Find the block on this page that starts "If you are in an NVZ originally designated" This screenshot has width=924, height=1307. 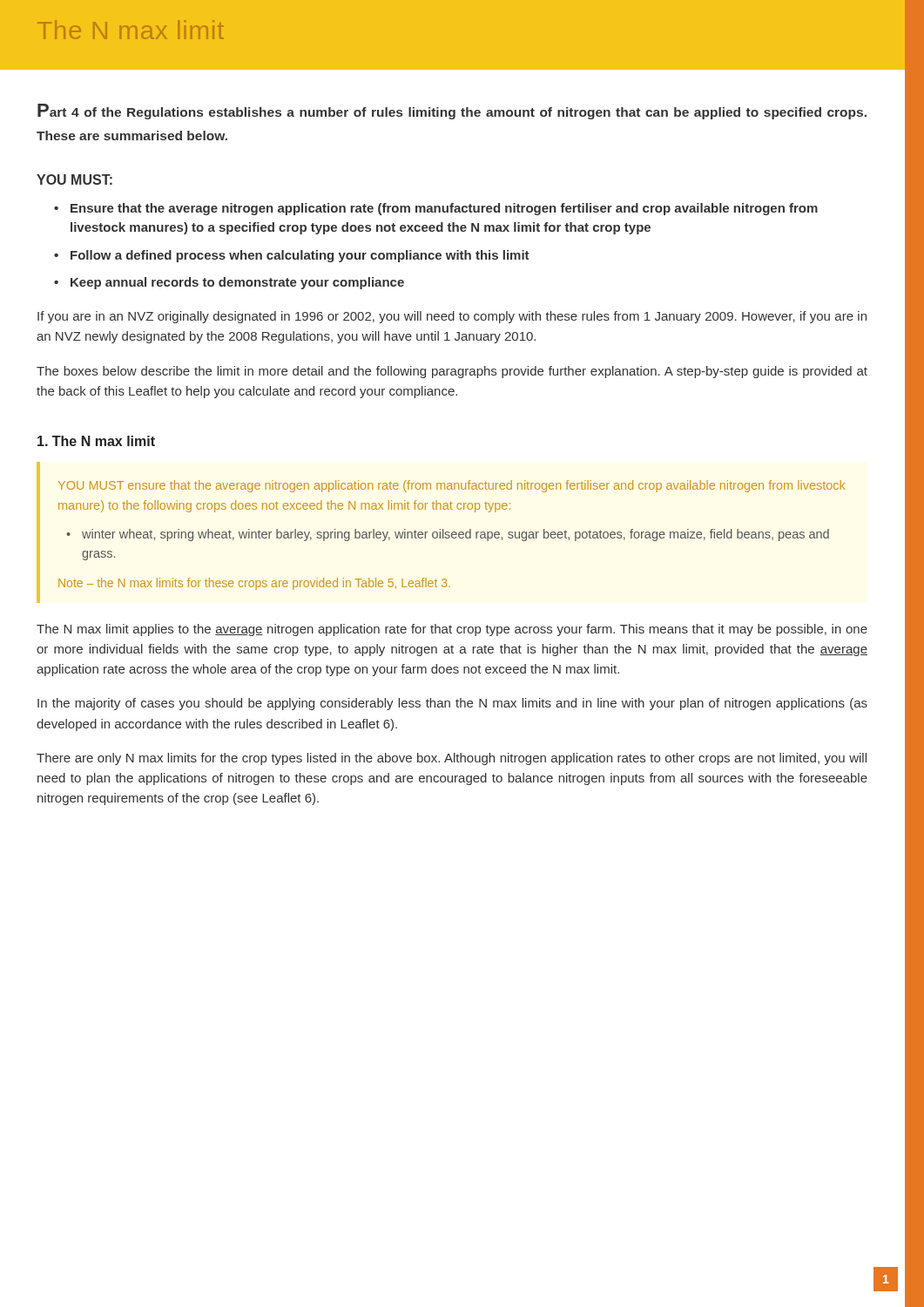452,326
